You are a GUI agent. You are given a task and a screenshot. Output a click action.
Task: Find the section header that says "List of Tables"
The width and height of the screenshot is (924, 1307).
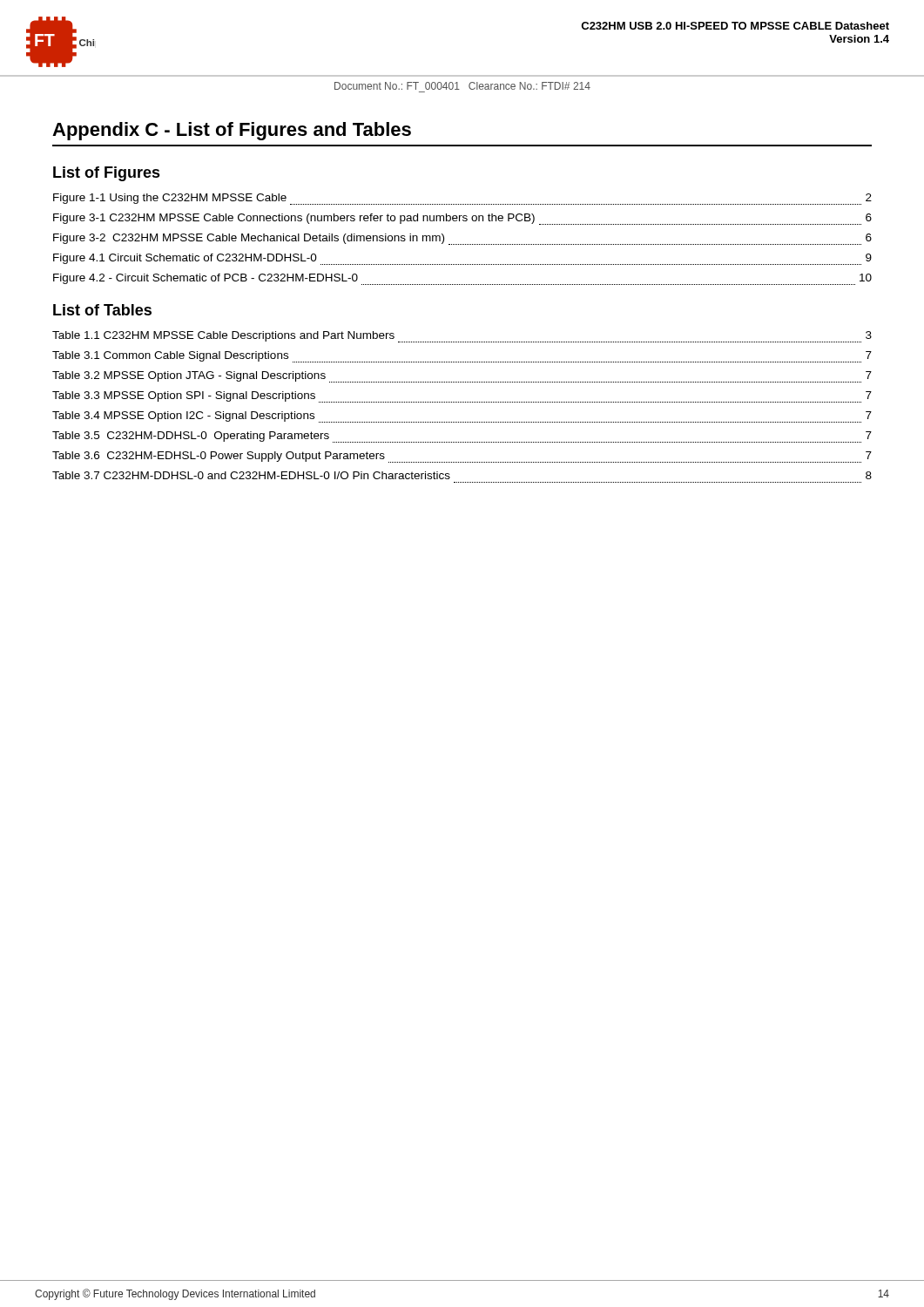point(102,310)
